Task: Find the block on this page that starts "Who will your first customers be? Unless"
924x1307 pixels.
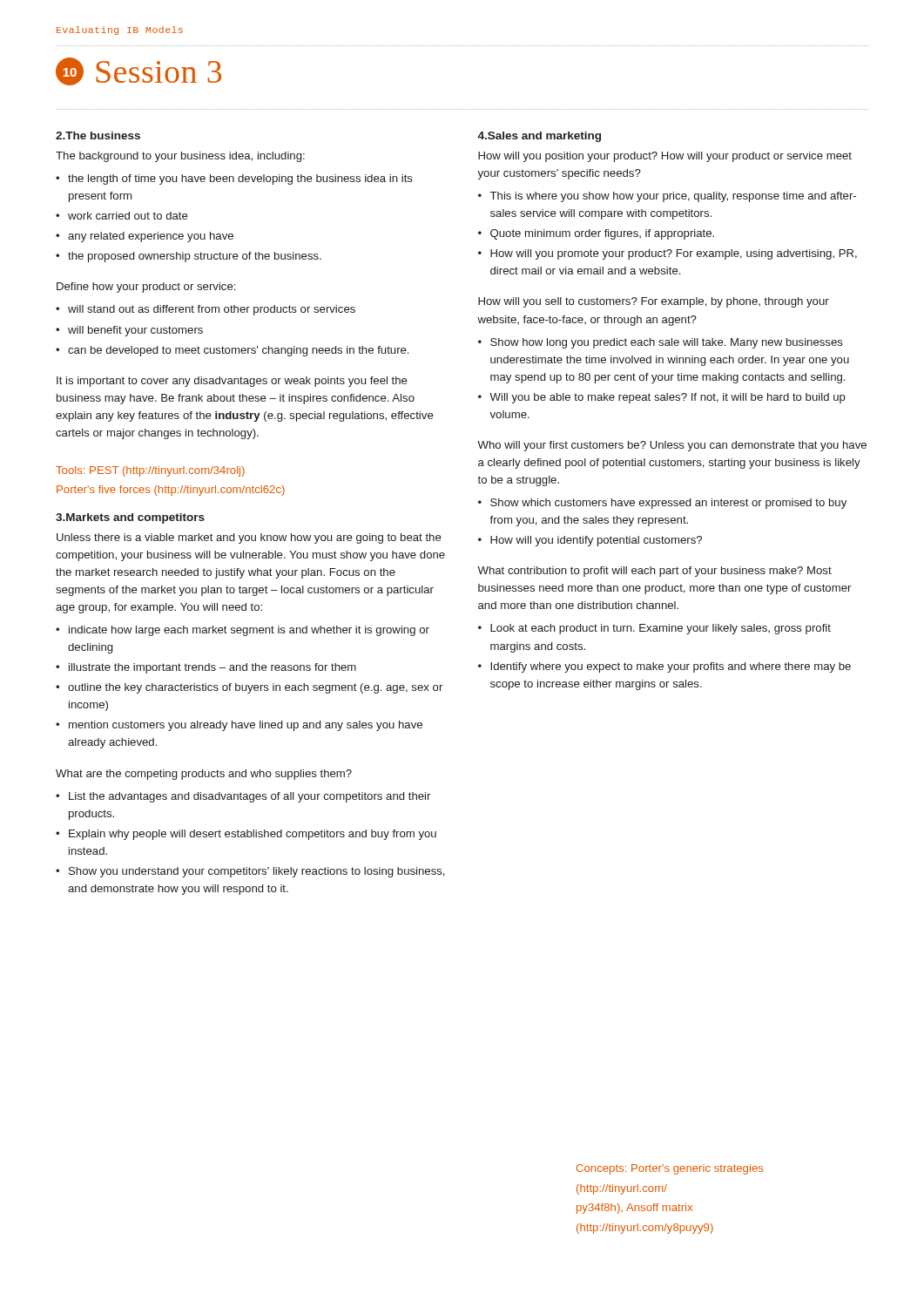Action: click(672, 462)
